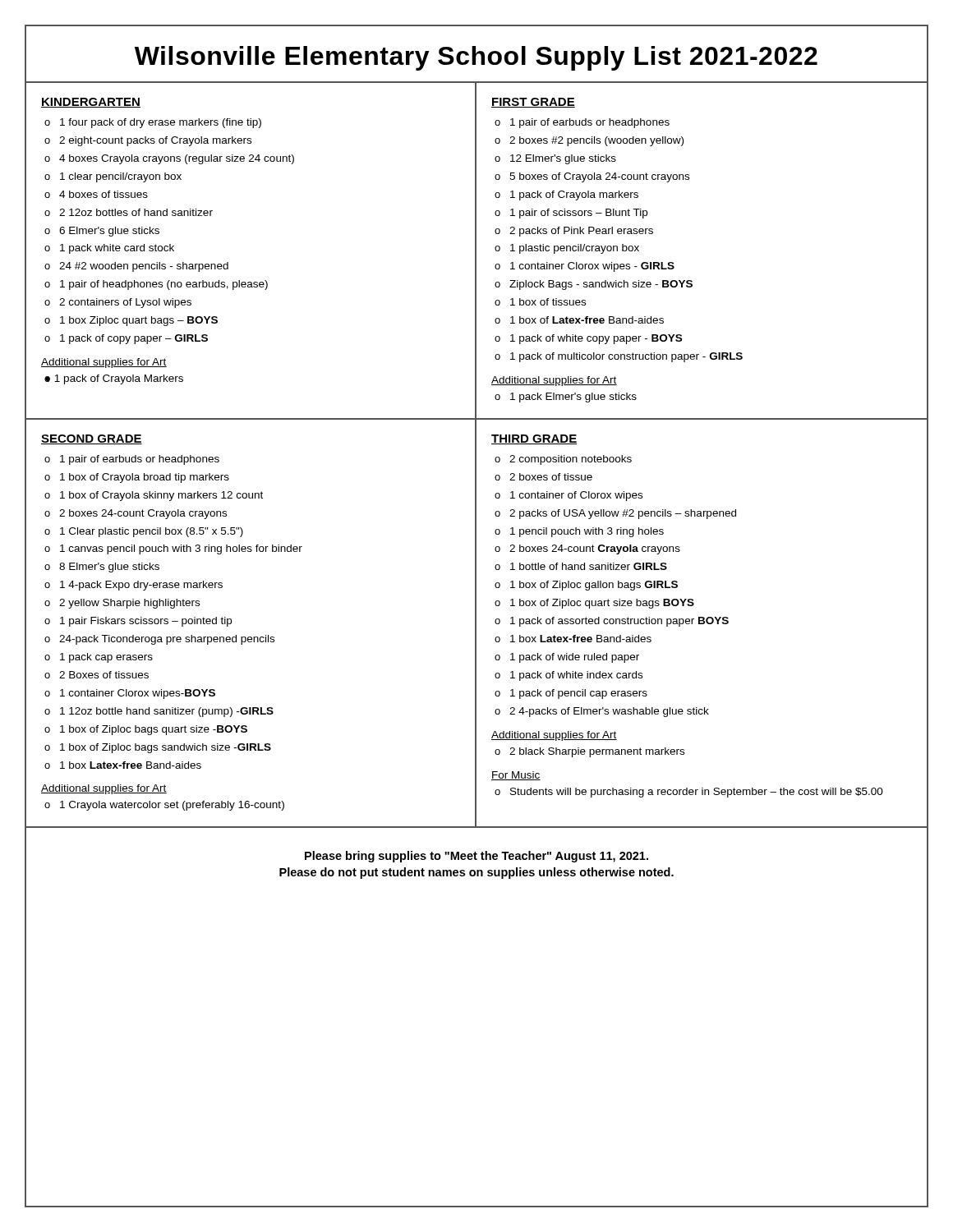Find the text block starting "Please bring supplies to "Meet the Teacher" August"
The width and height of the screenshot is (953, 1232).
click(476, 864)
